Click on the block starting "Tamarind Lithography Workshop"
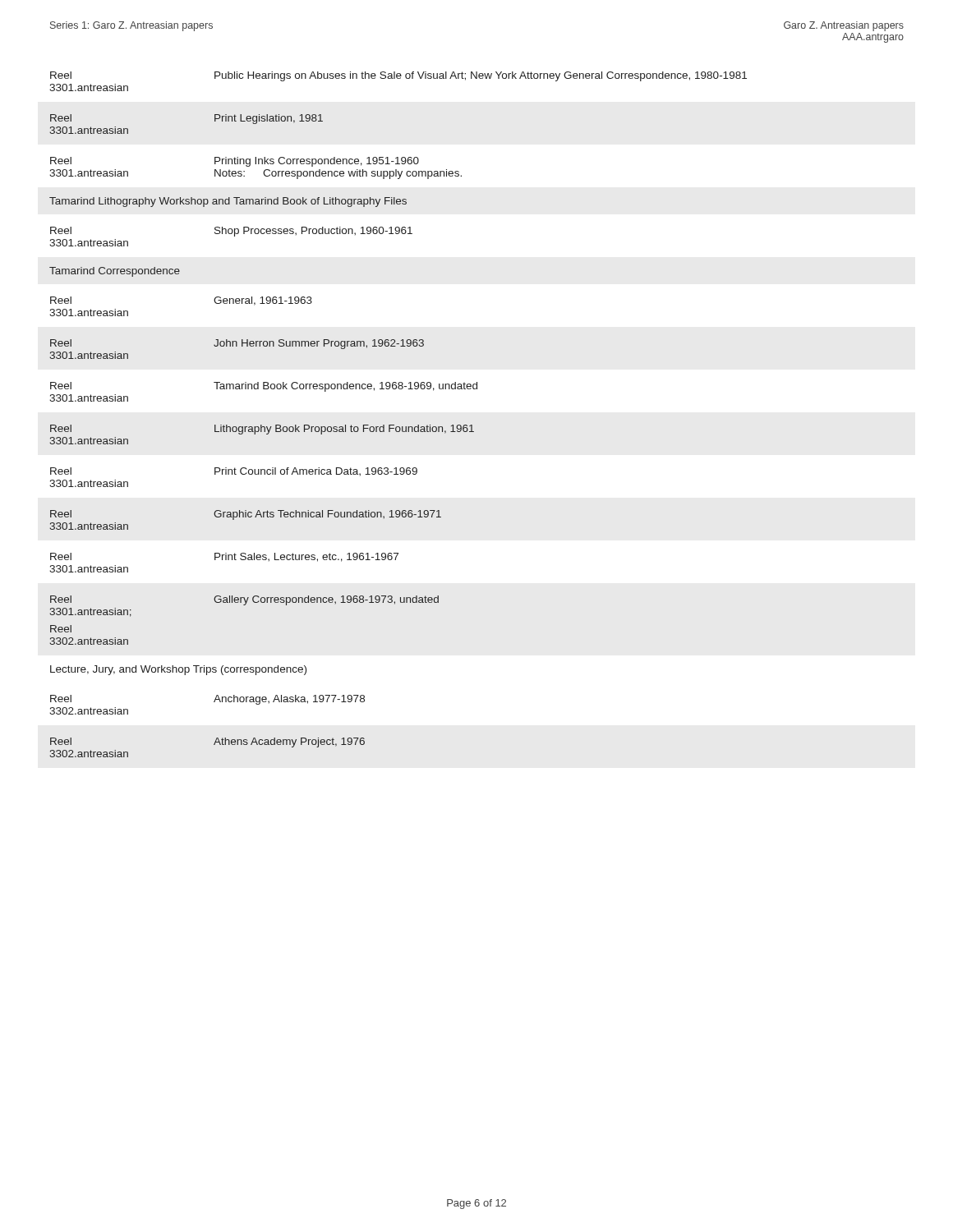Viewport: 953px width, 1232px height. tap(228, 201)
